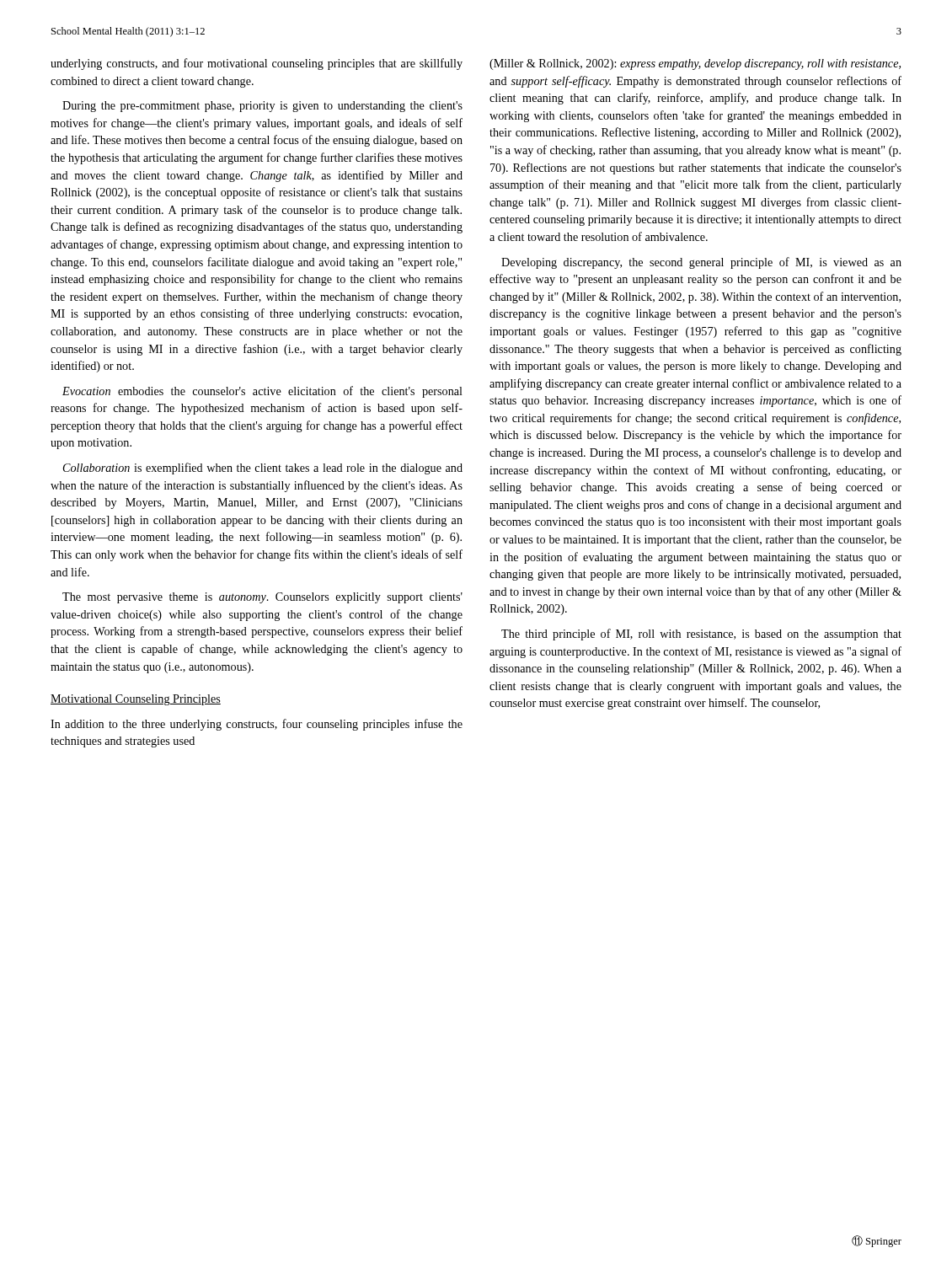Find the text block containing "In addition to the"
952x1264 pixels.
point(257,733)
